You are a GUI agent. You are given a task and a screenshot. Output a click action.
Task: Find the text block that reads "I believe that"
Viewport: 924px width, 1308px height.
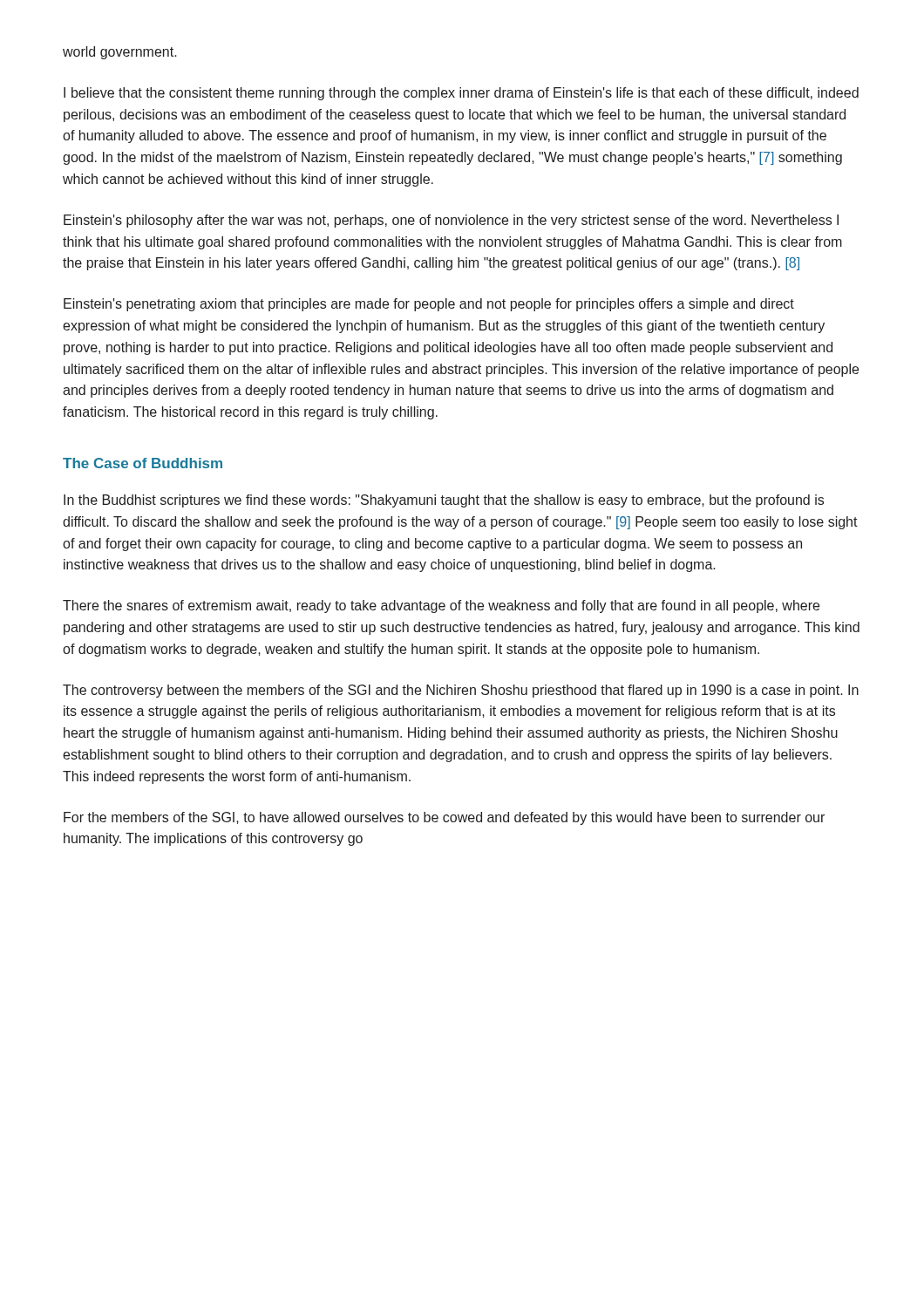pos(461,136)
